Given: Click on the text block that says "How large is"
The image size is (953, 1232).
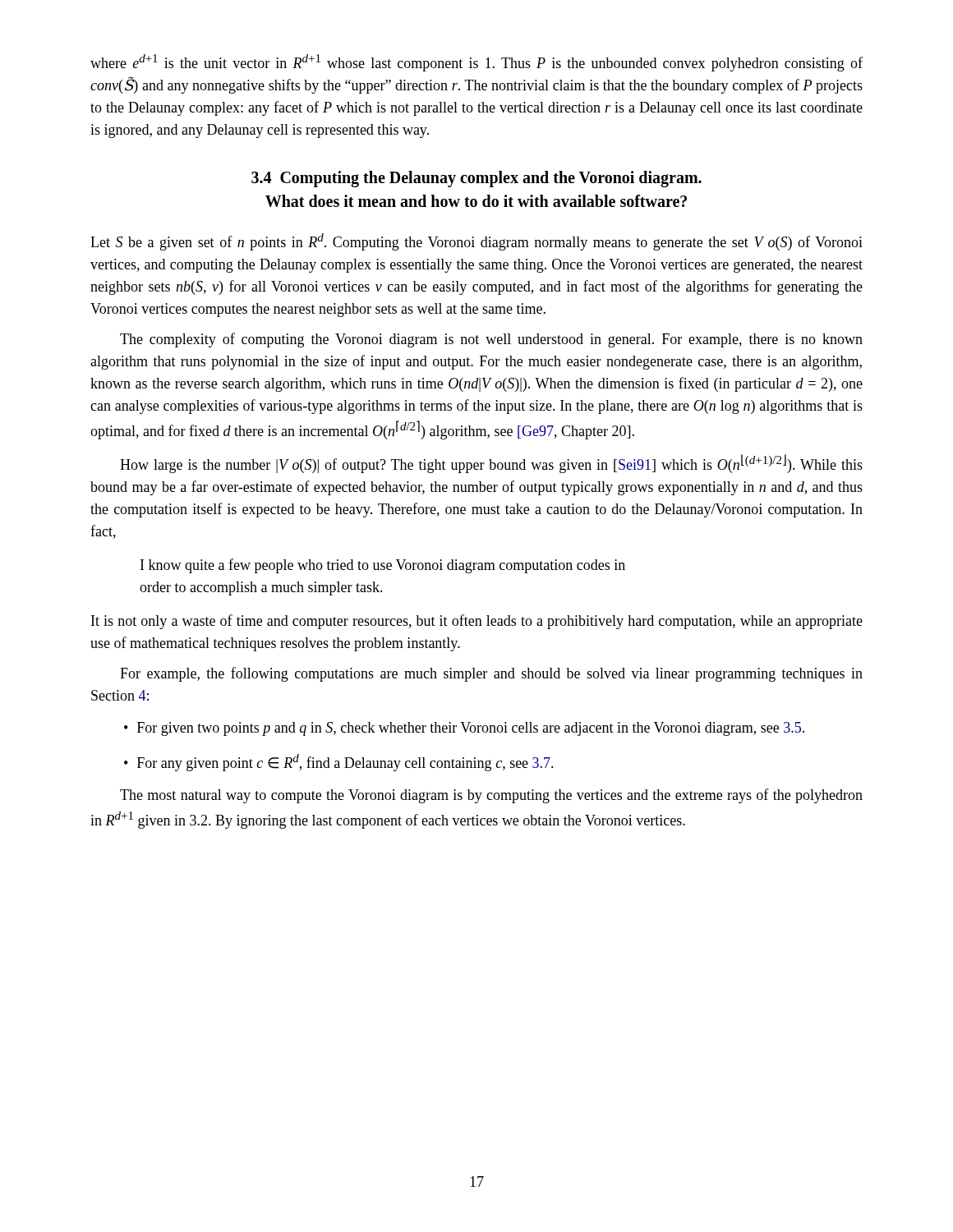Looking at the screenshot, I should point(476,497).
